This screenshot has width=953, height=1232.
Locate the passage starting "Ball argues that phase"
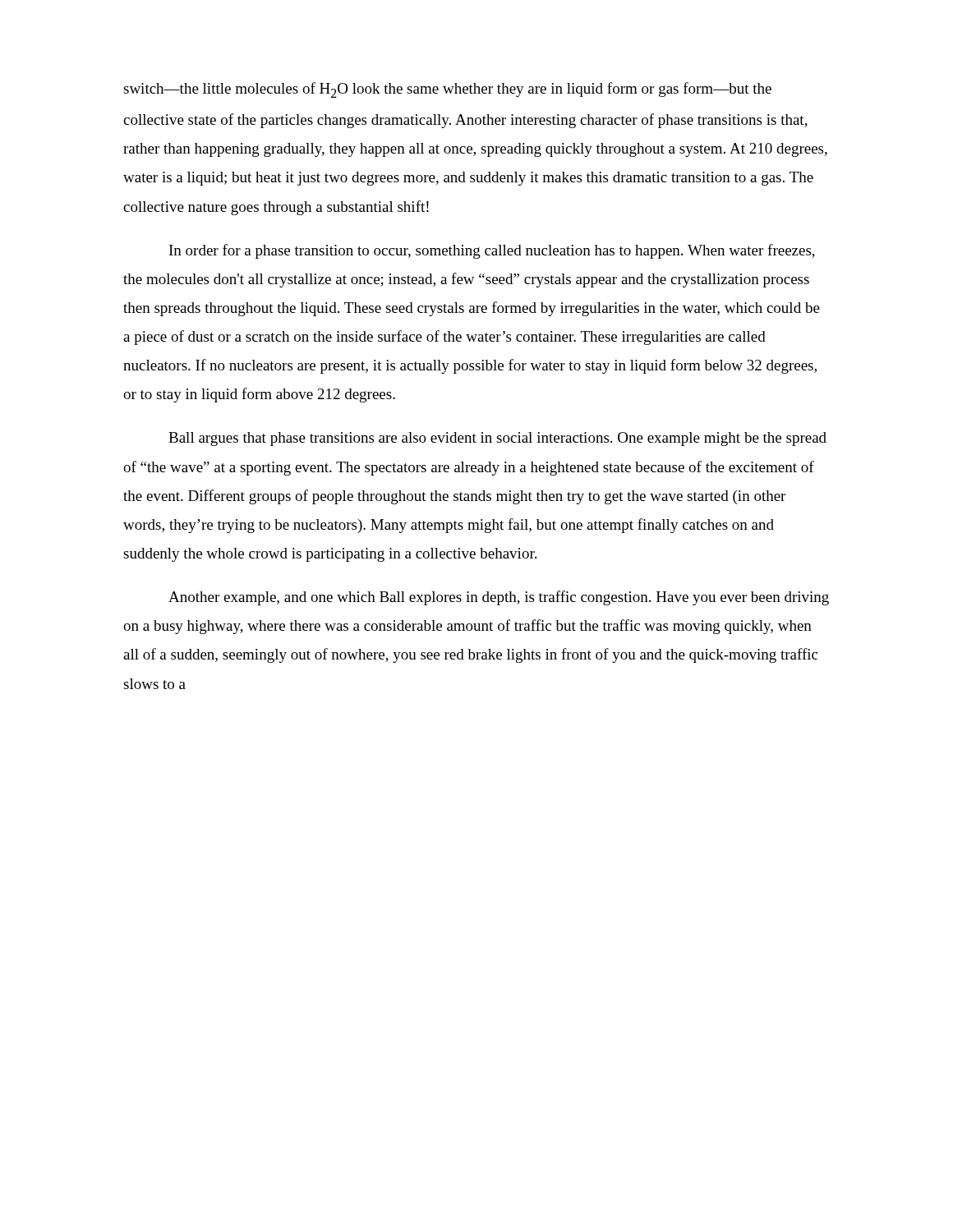[476, 496]
